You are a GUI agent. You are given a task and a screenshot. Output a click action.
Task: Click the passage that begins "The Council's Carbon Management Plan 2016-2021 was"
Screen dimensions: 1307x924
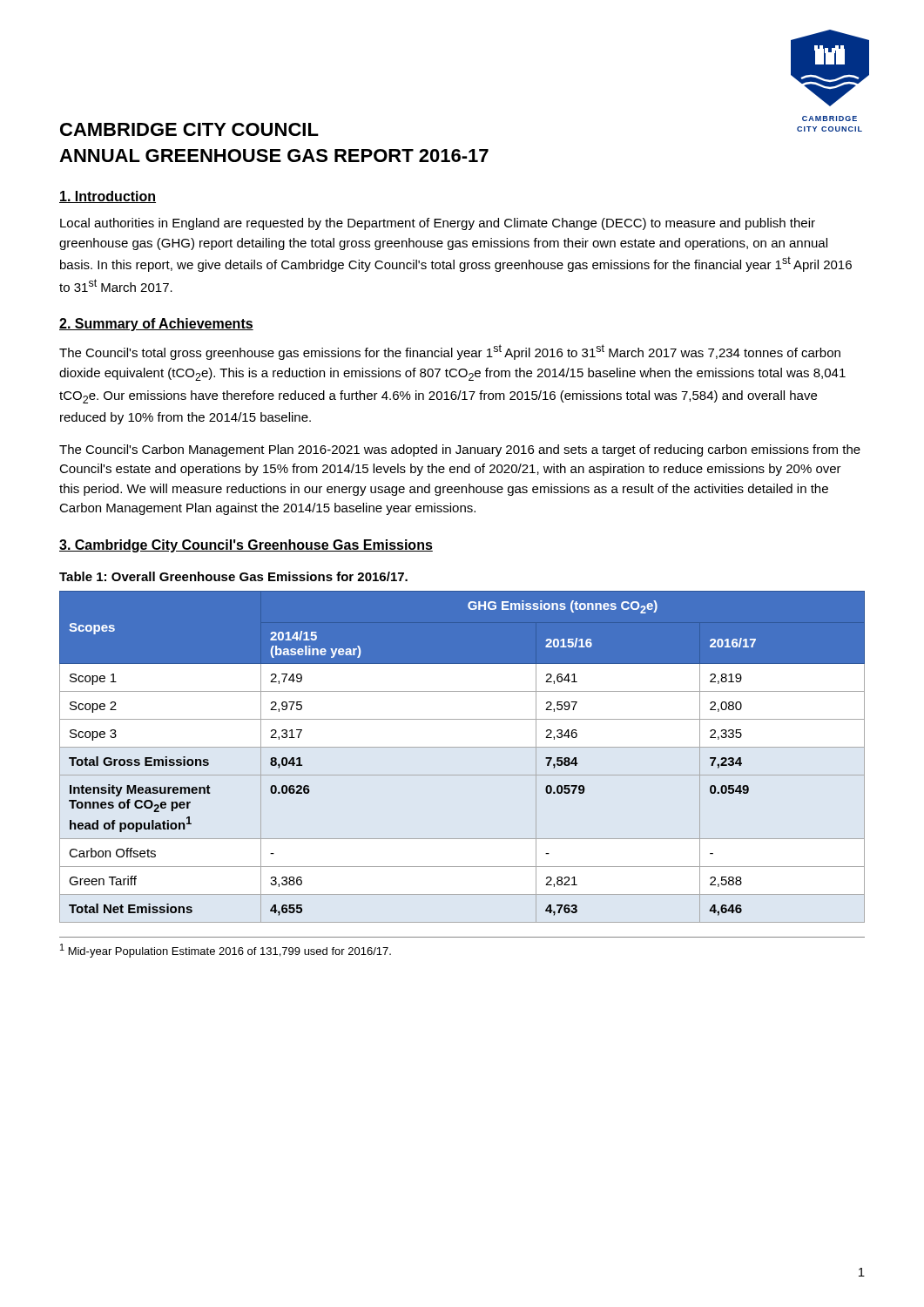pyautogui.click(x=460, y=478)
